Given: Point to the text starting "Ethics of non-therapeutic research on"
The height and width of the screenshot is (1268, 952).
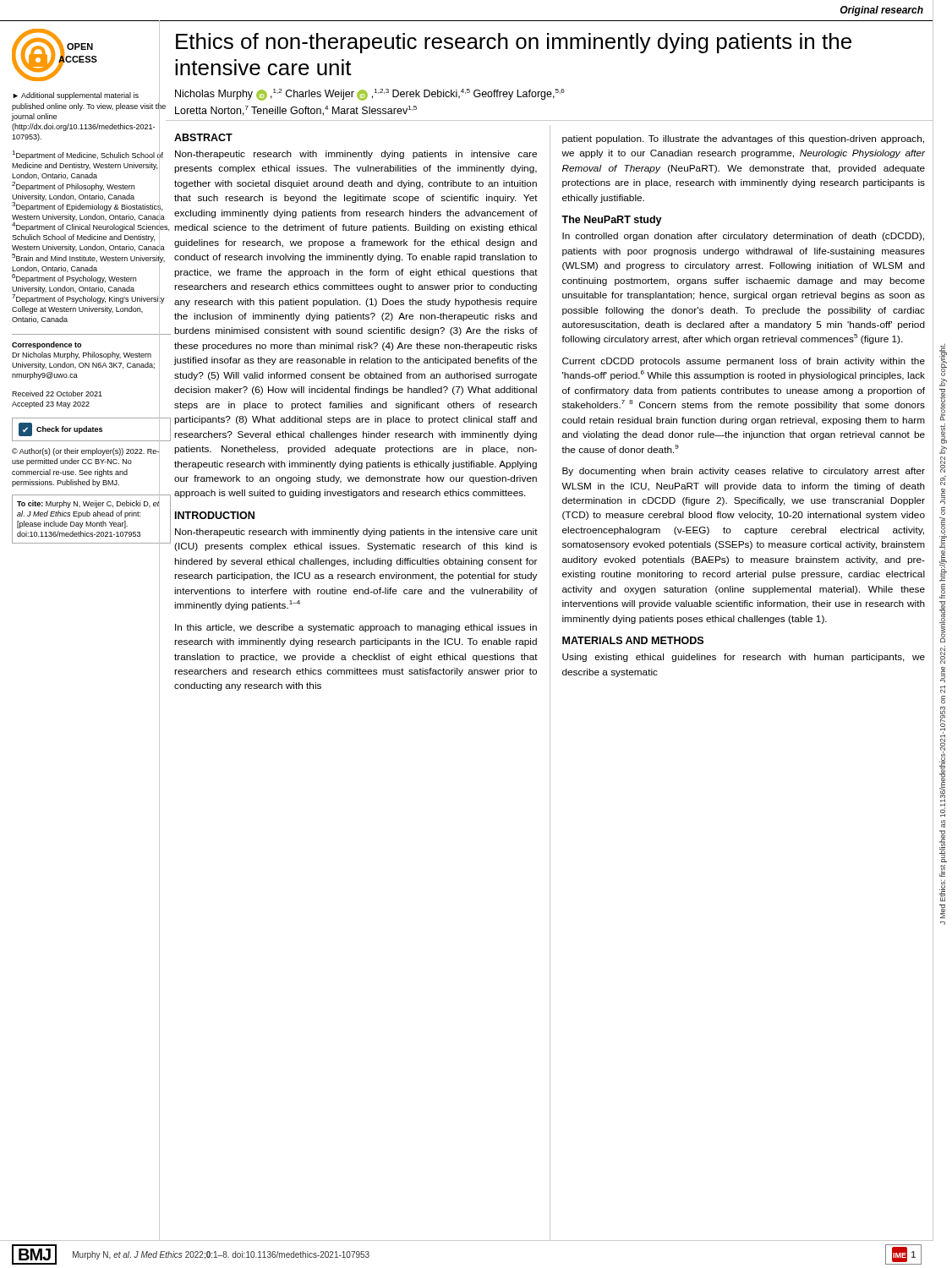Looking at the screenshot, I should tap(513, 54).
